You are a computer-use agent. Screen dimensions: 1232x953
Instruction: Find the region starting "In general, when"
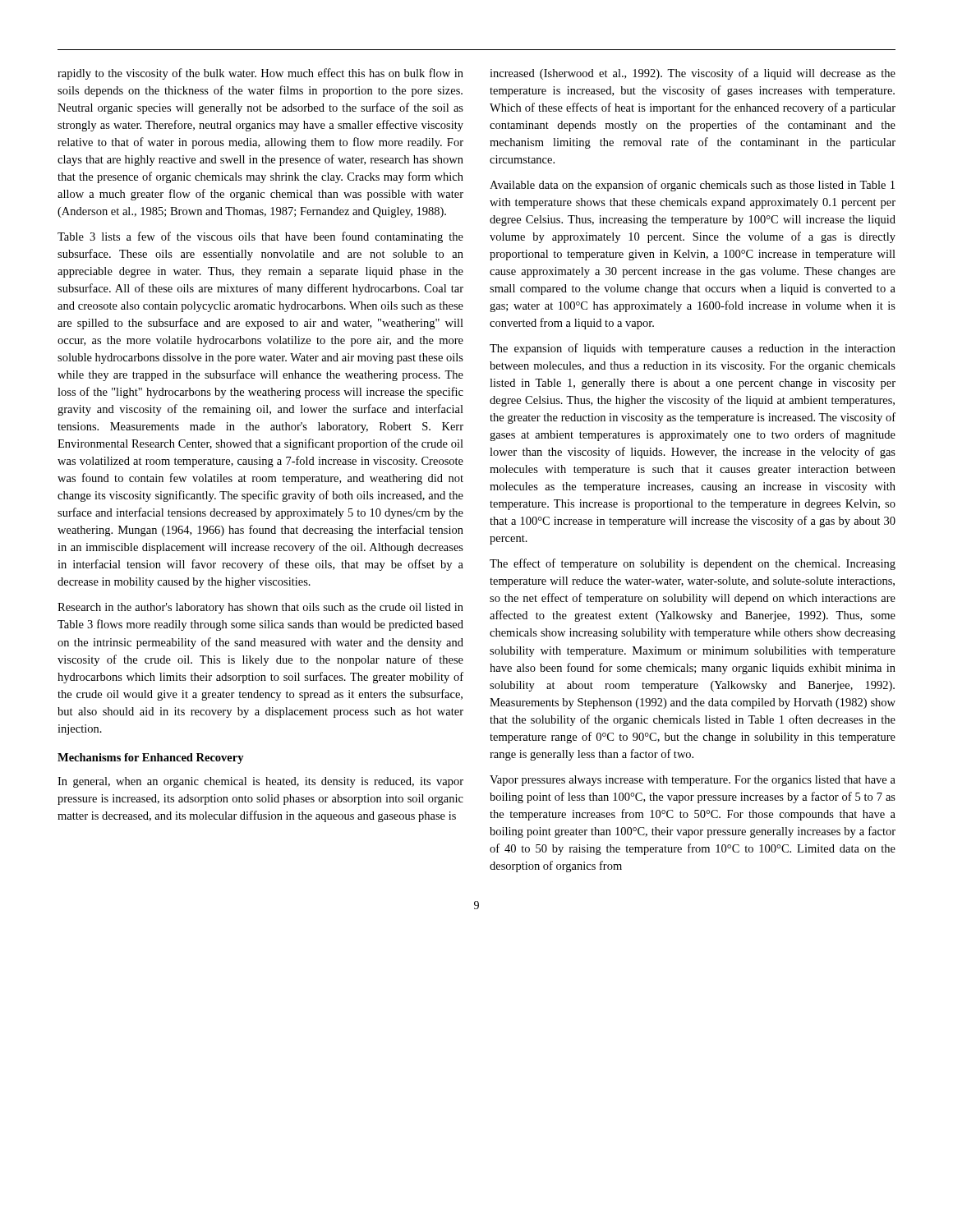pyautogui.click(x=260, y=798)
